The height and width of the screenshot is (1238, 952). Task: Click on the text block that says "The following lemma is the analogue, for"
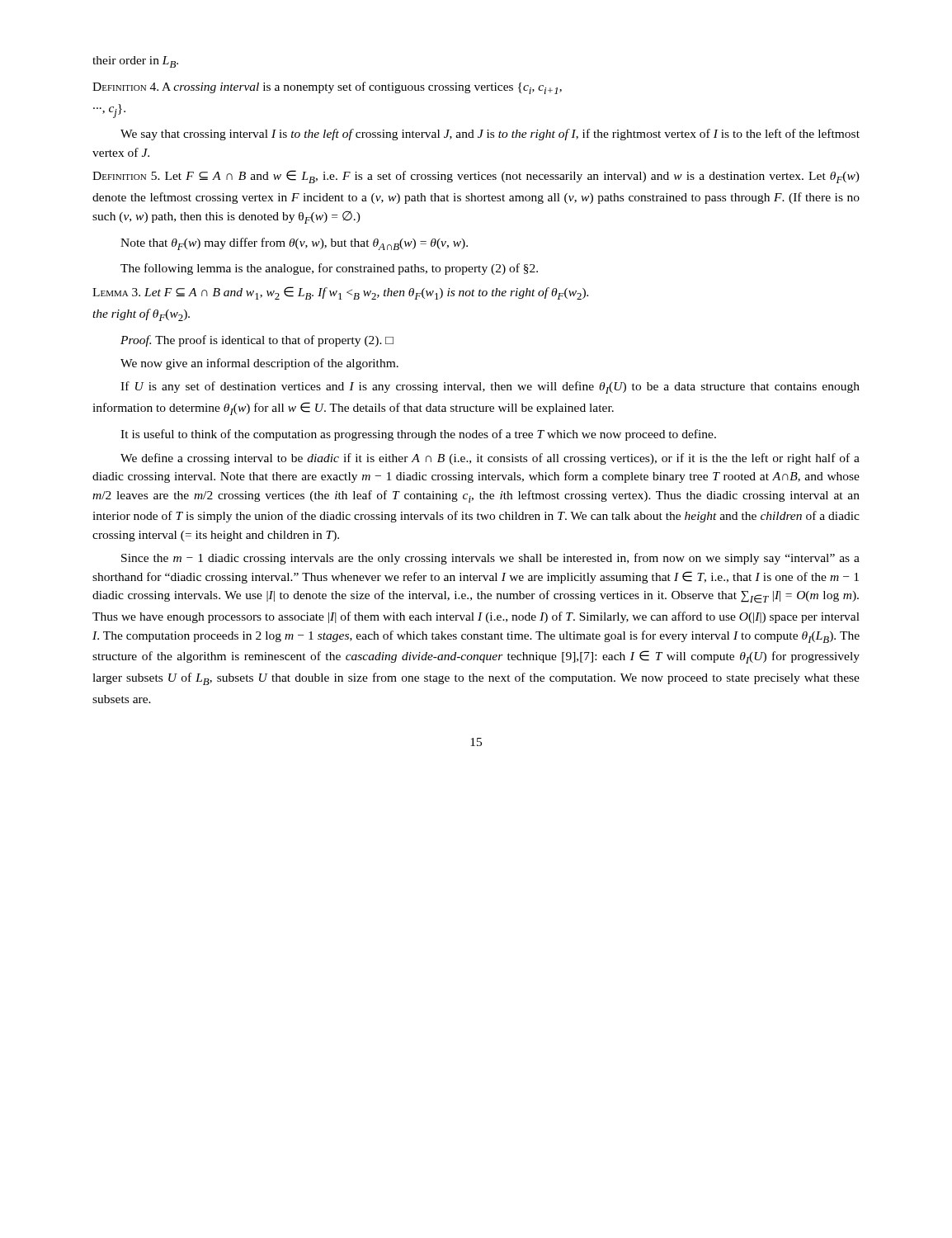330,268
